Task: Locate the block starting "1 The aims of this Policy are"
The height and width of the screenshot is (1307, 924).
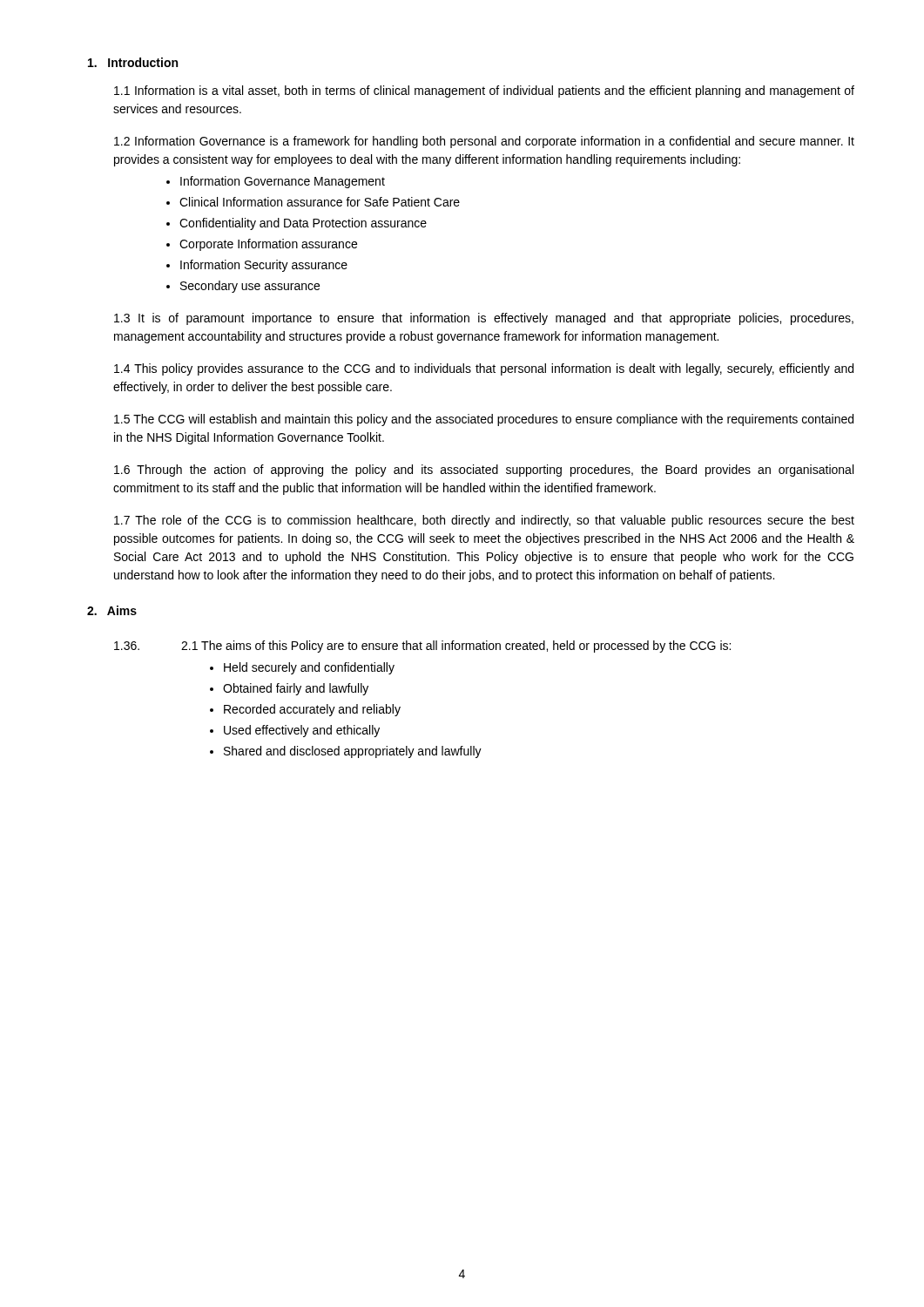Action: click(x=457, y=646)
